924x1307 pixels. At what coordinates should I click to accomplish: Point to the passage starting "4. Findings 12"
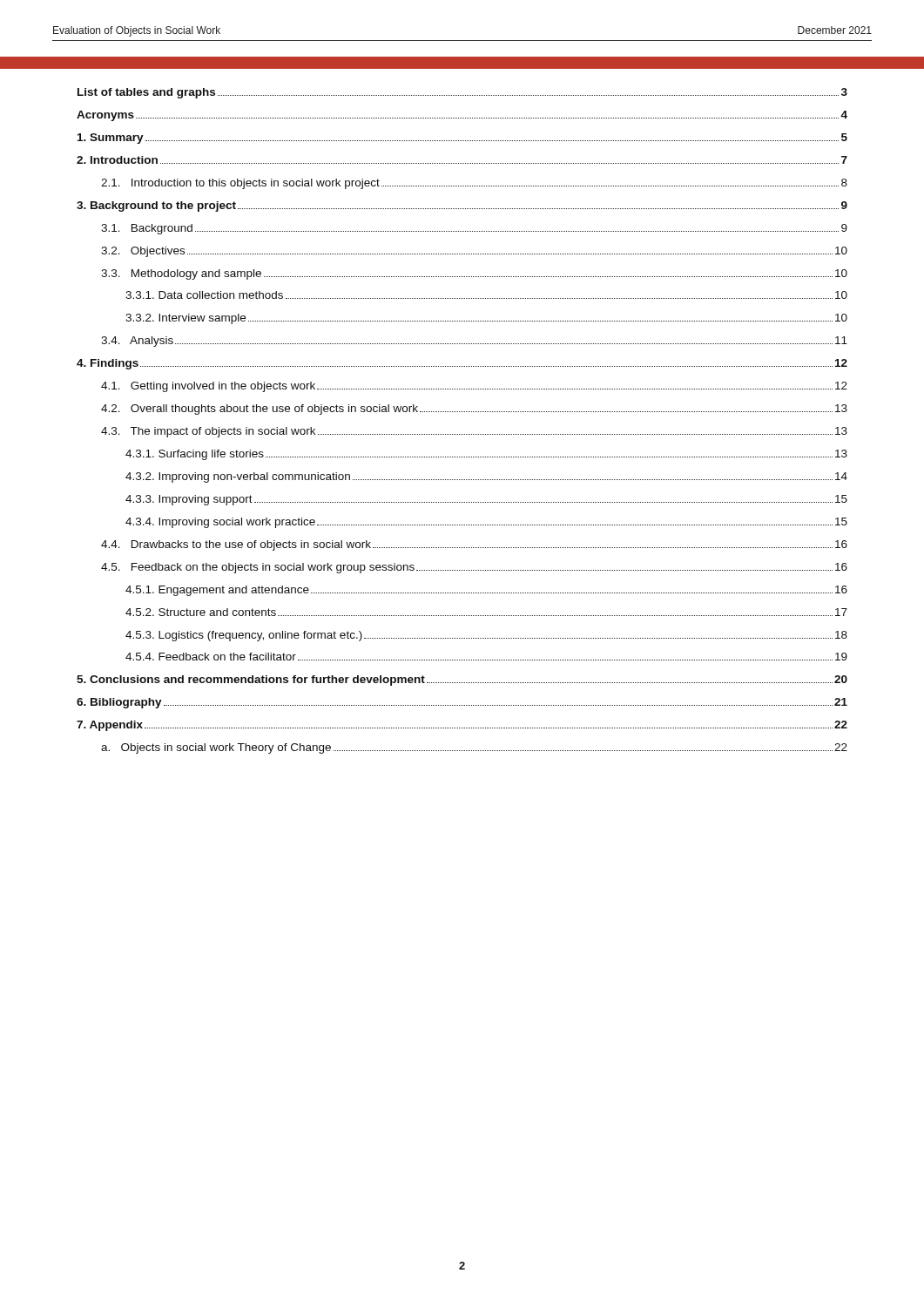pos(462,364)
